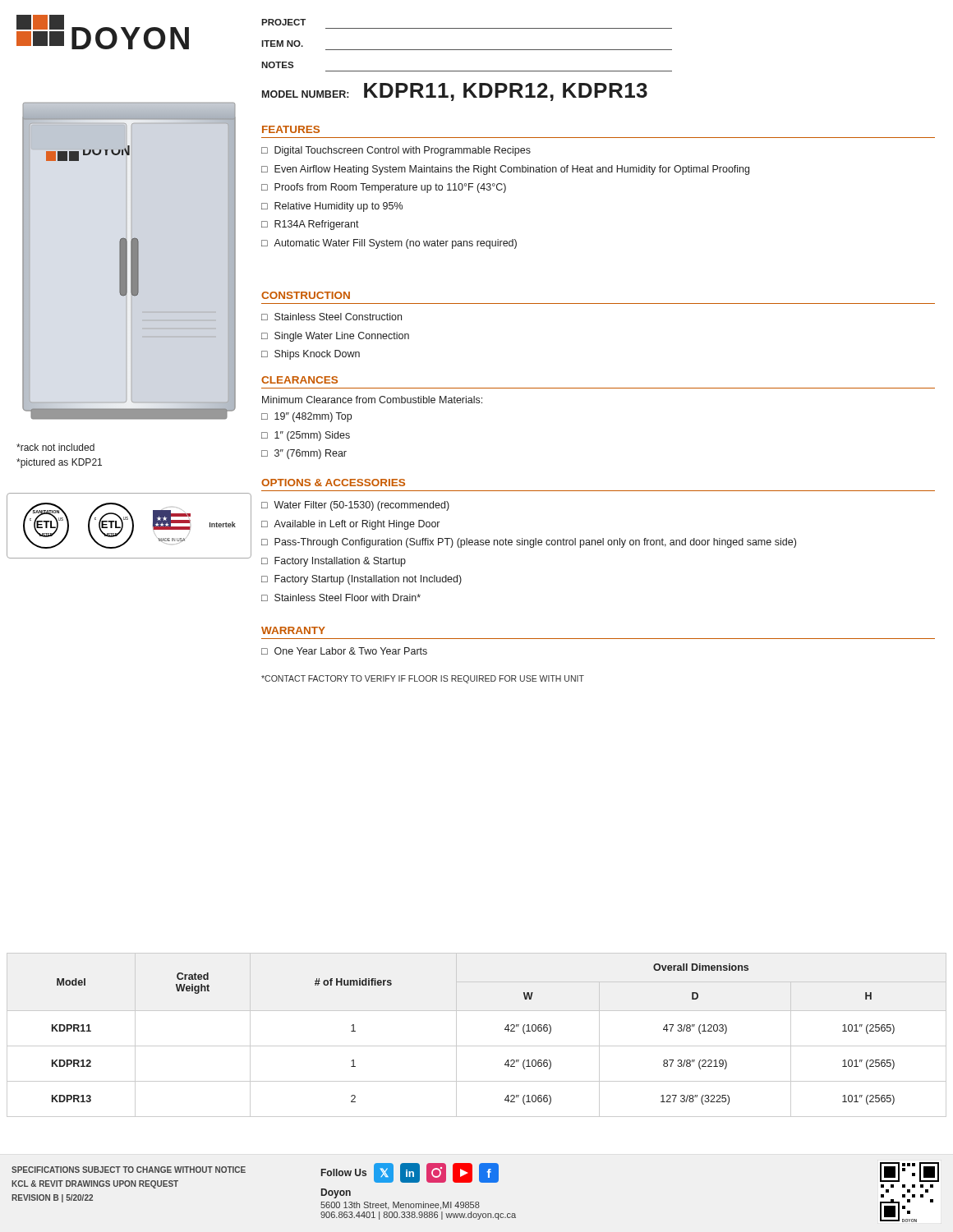
Task: Find the list item that reads "□ R134A Refrigerant"
Action: pos(310,225)
